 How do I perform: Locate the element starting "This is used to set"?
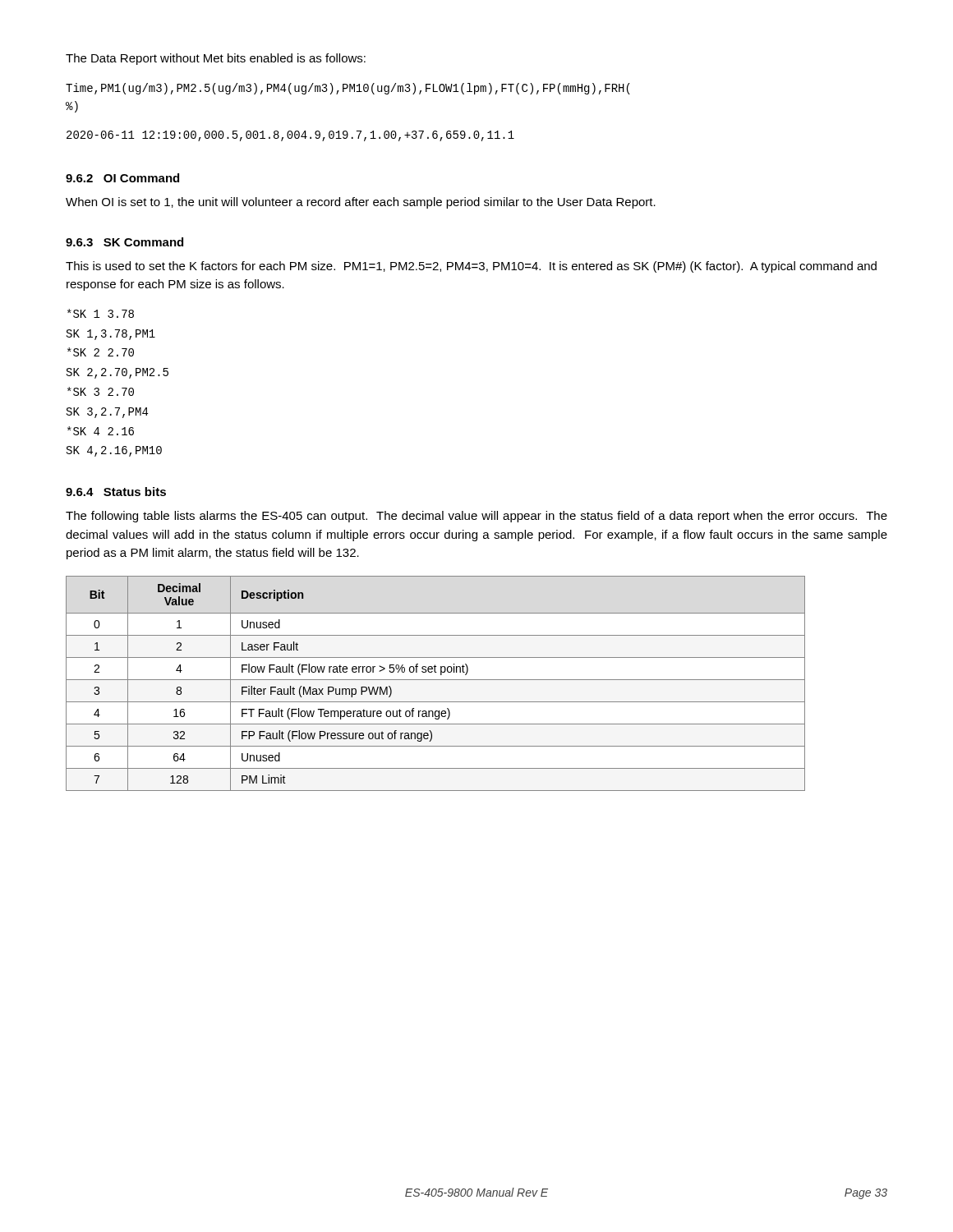point(472,275)
